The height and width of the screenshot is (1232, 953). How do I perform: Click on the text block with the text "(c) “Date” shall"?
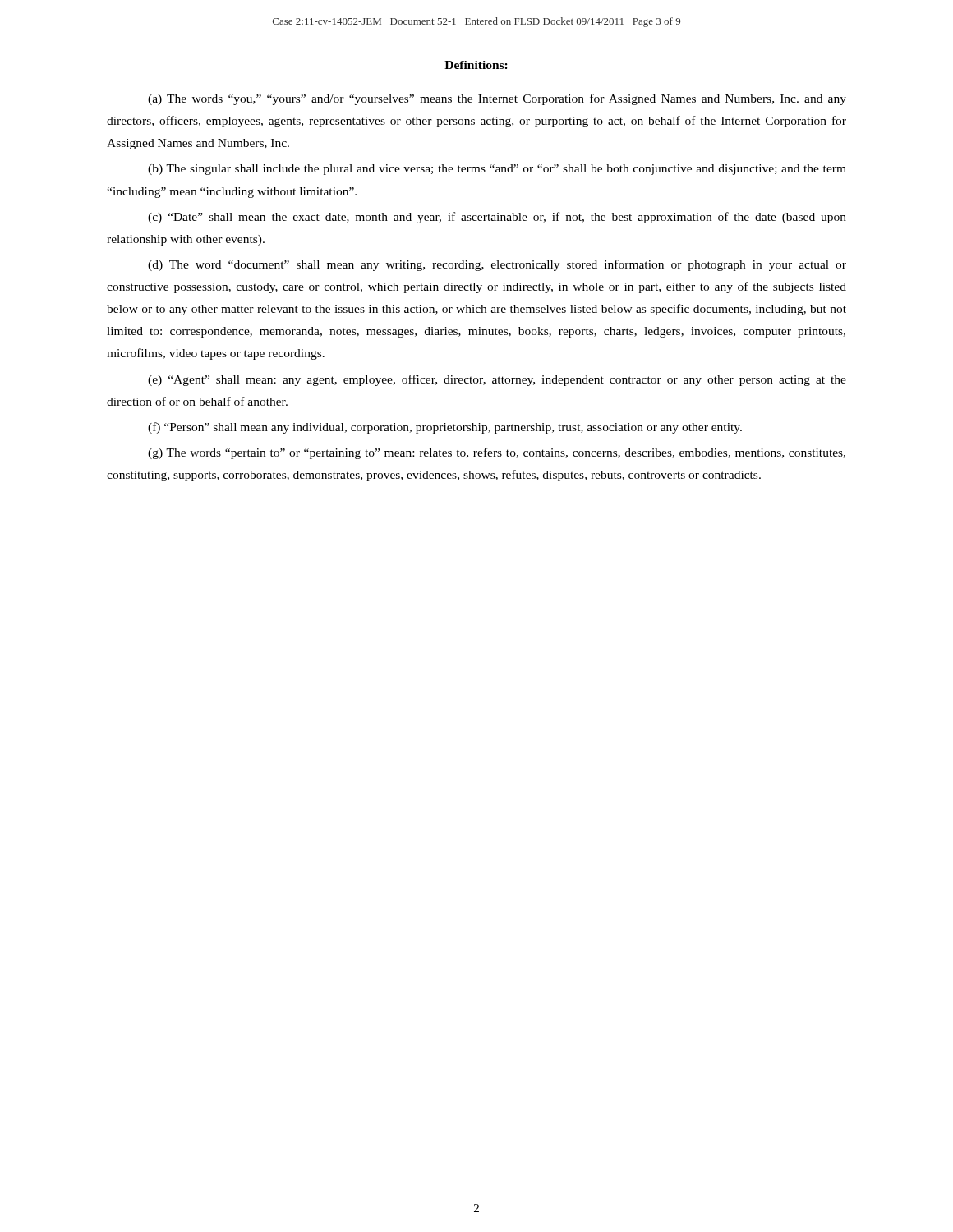tap(476, 227)
